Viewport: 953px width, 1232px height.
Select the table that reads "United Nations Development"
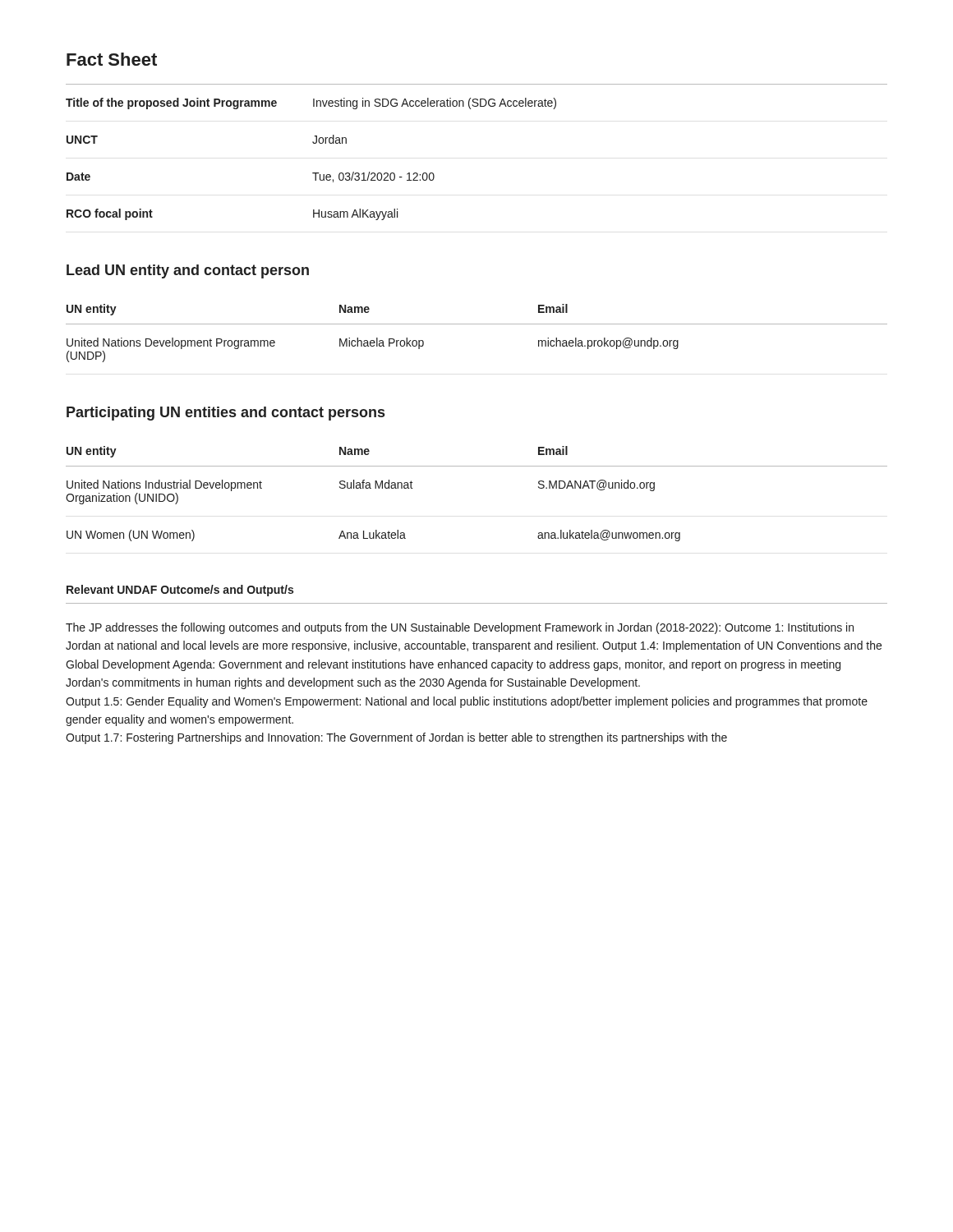click(x=476, y=334)
